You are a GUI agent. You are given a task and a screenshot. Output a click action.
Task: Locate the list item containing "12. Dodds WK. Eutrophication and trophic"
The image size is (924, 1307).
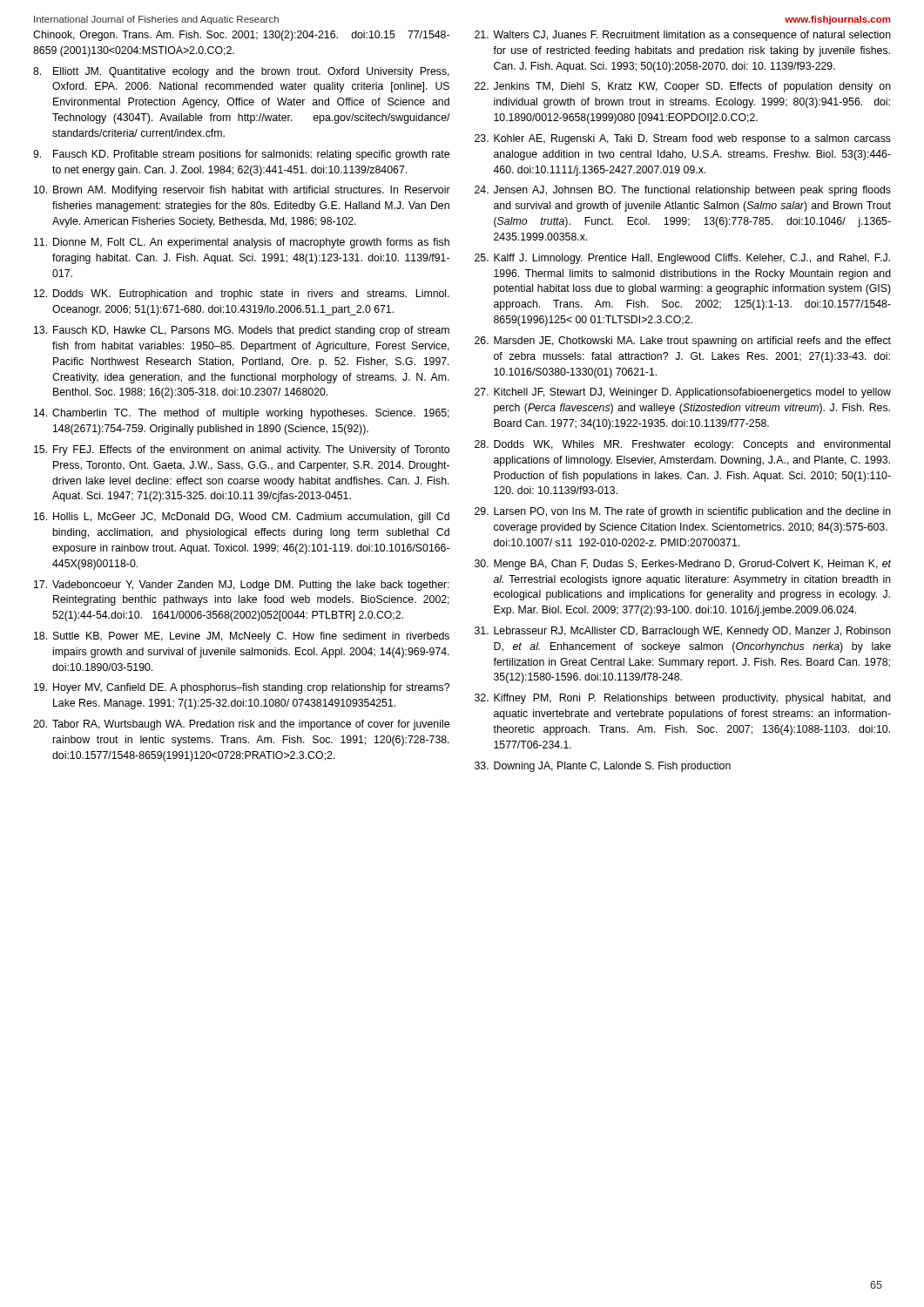pos(241,303)
